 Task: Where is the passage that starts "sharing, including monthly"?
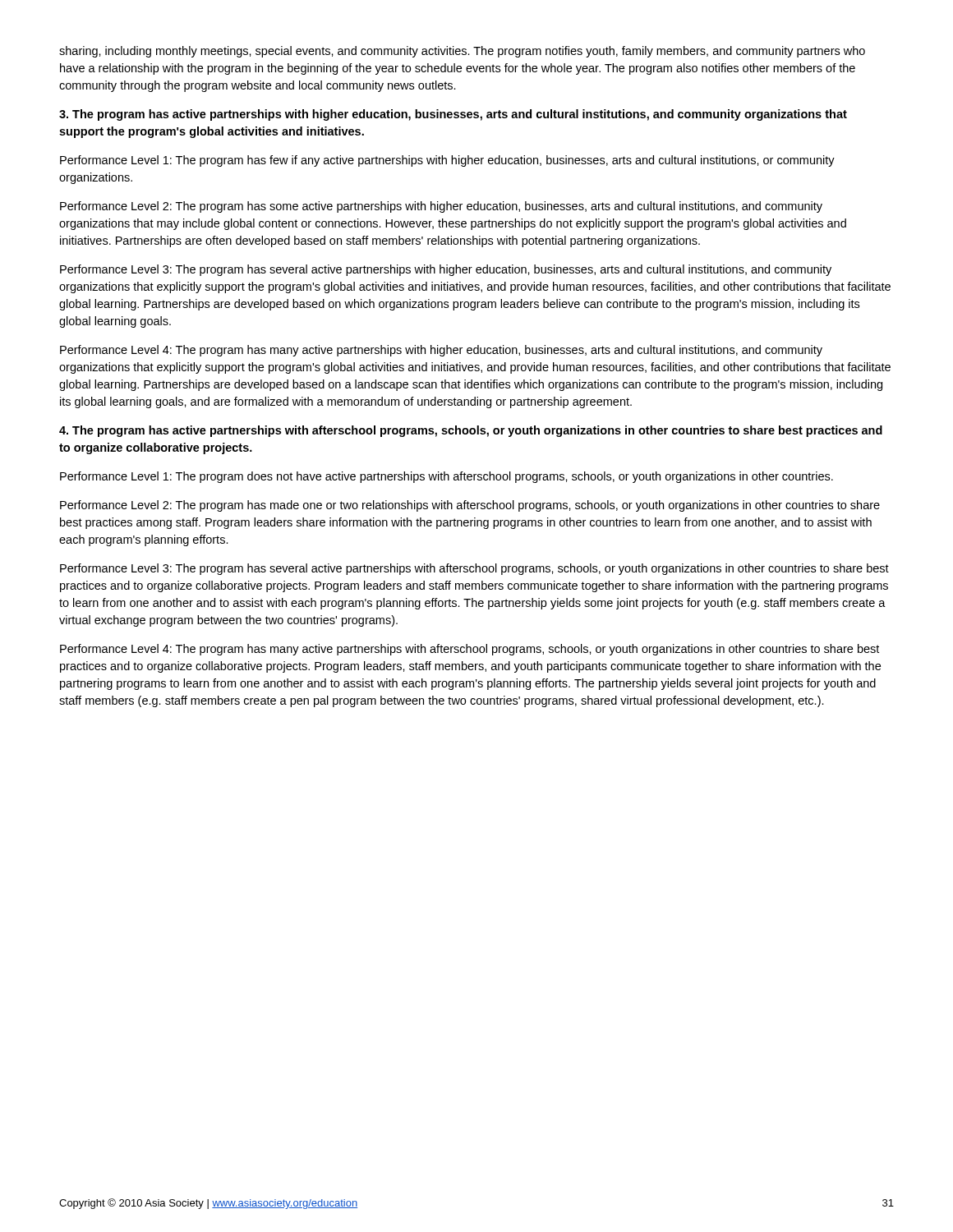(x=462, y=68)
